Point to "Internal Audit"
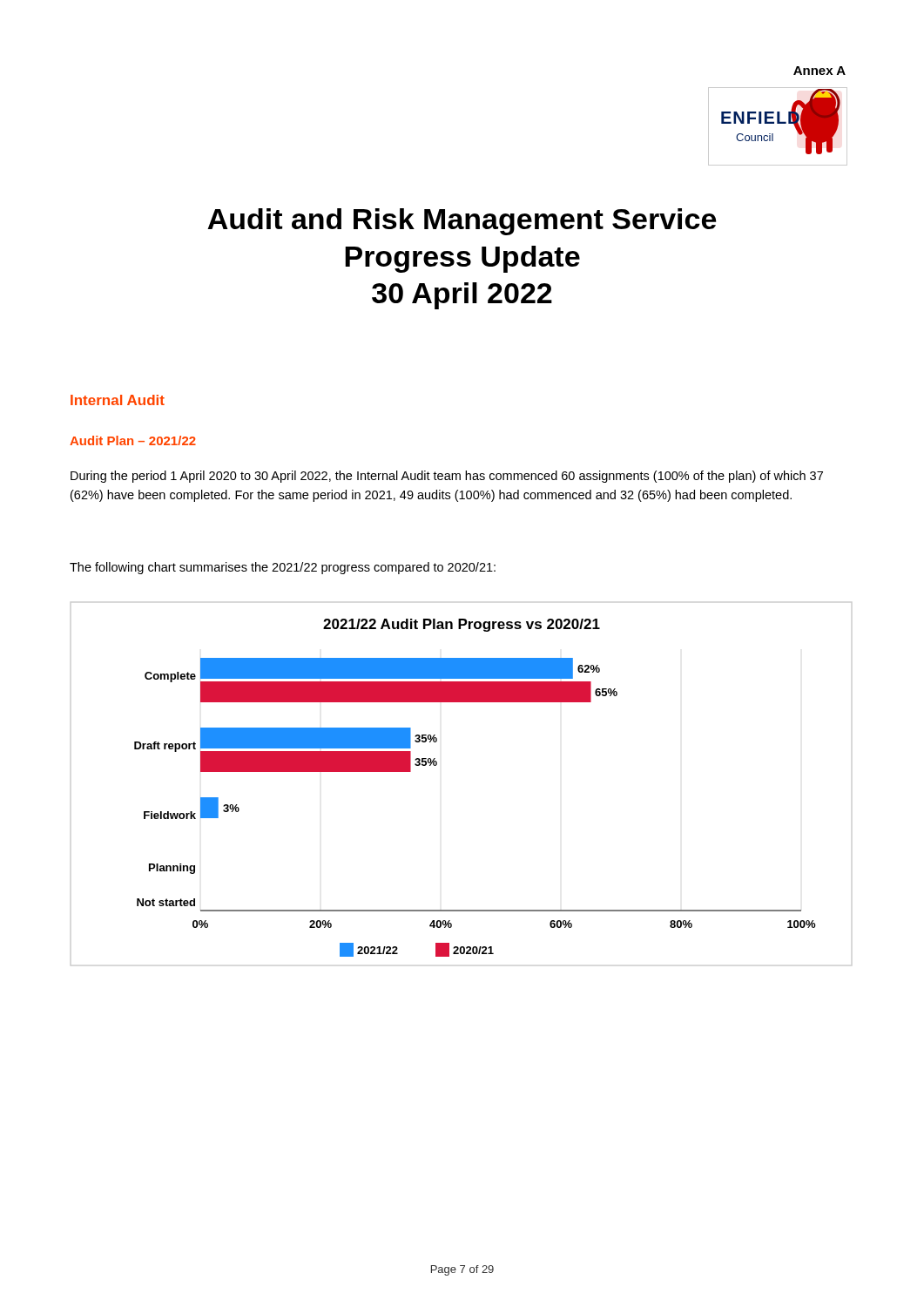This screenshot has width=924, height=1307. 117,400
